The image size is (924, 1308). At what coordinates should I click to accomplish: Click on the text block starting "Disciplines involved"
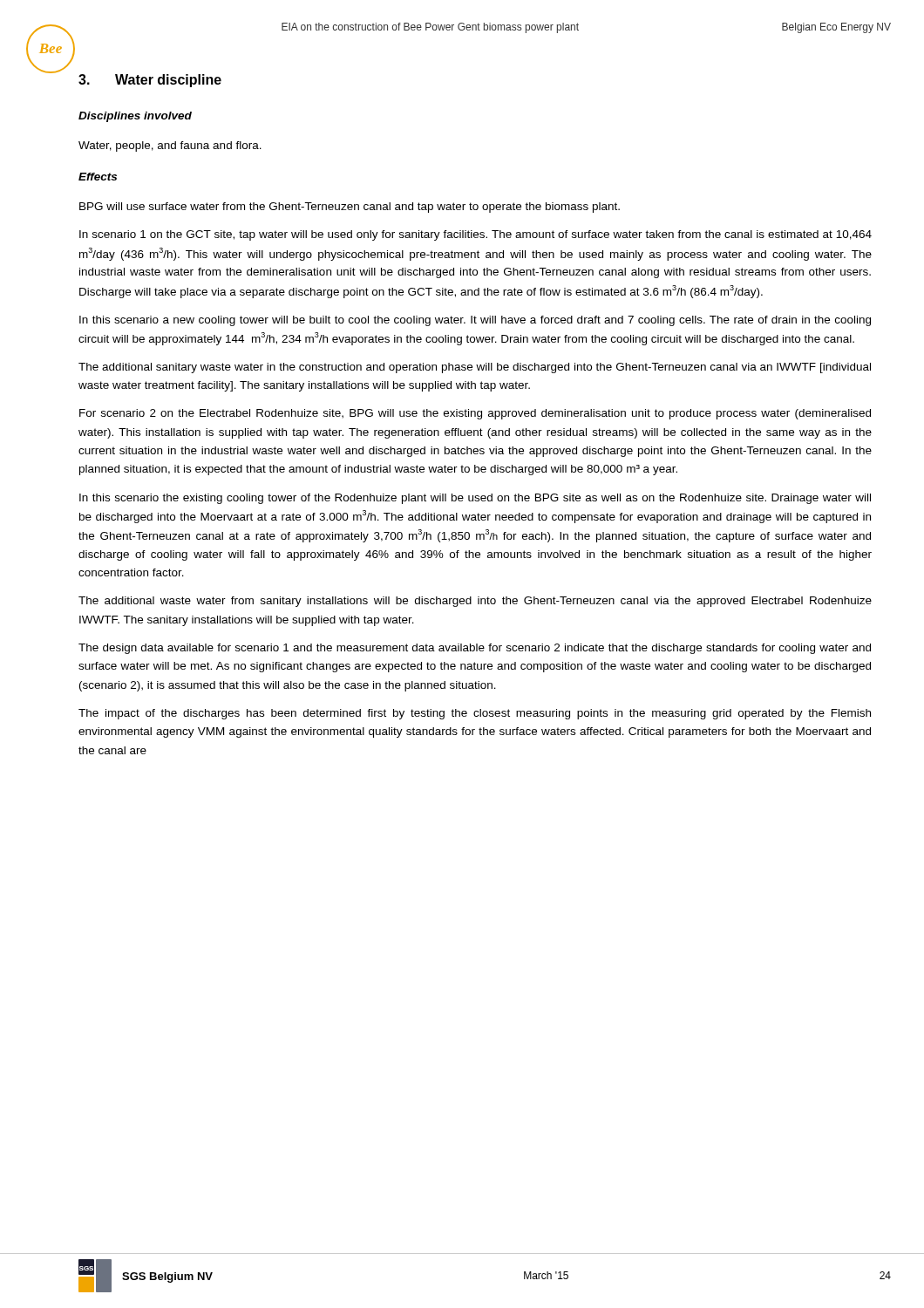point(135,117)
